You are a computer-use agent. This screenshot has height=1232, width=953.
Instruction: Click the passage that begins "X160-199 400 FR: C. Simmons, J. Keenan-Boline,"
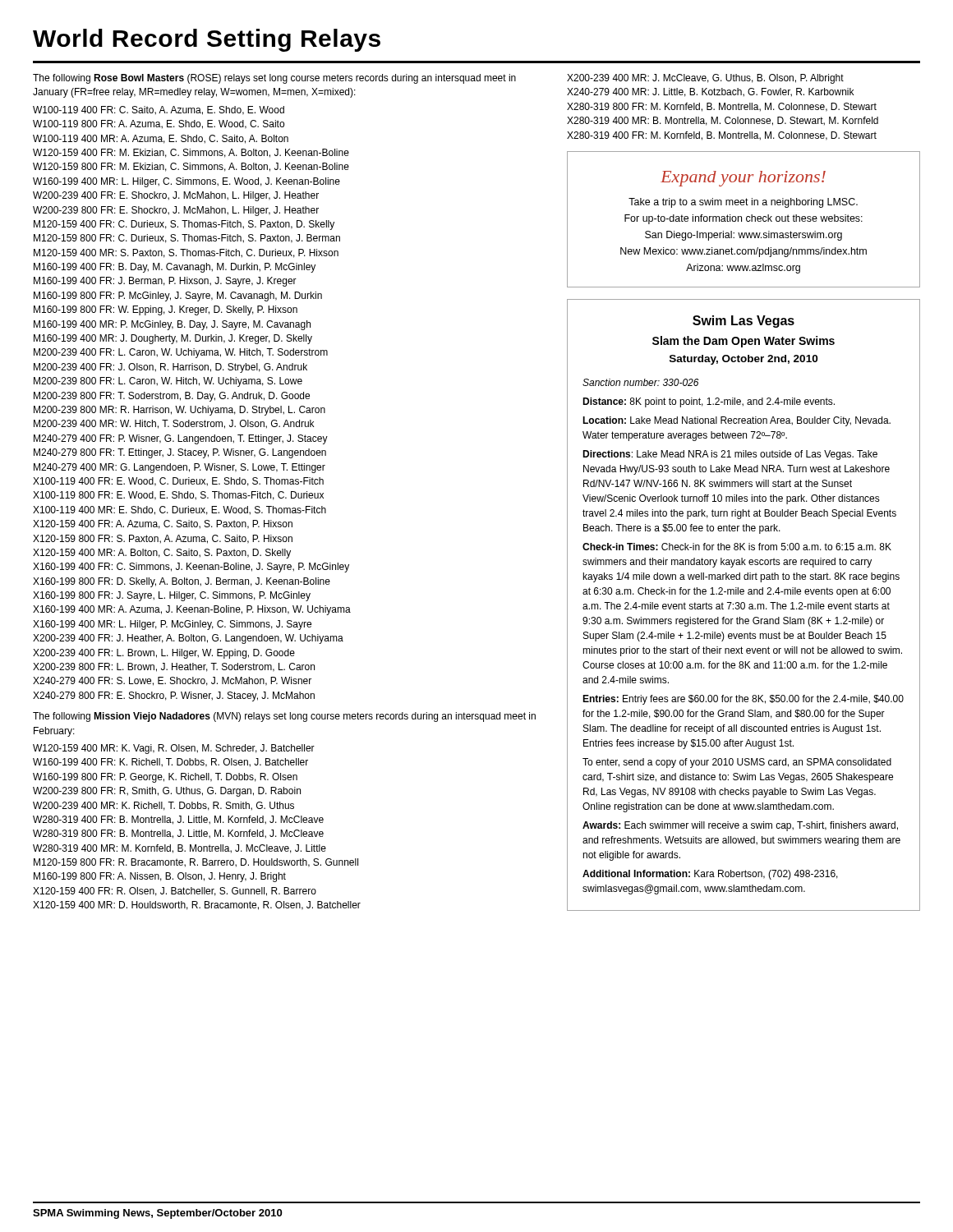point(191,567)
